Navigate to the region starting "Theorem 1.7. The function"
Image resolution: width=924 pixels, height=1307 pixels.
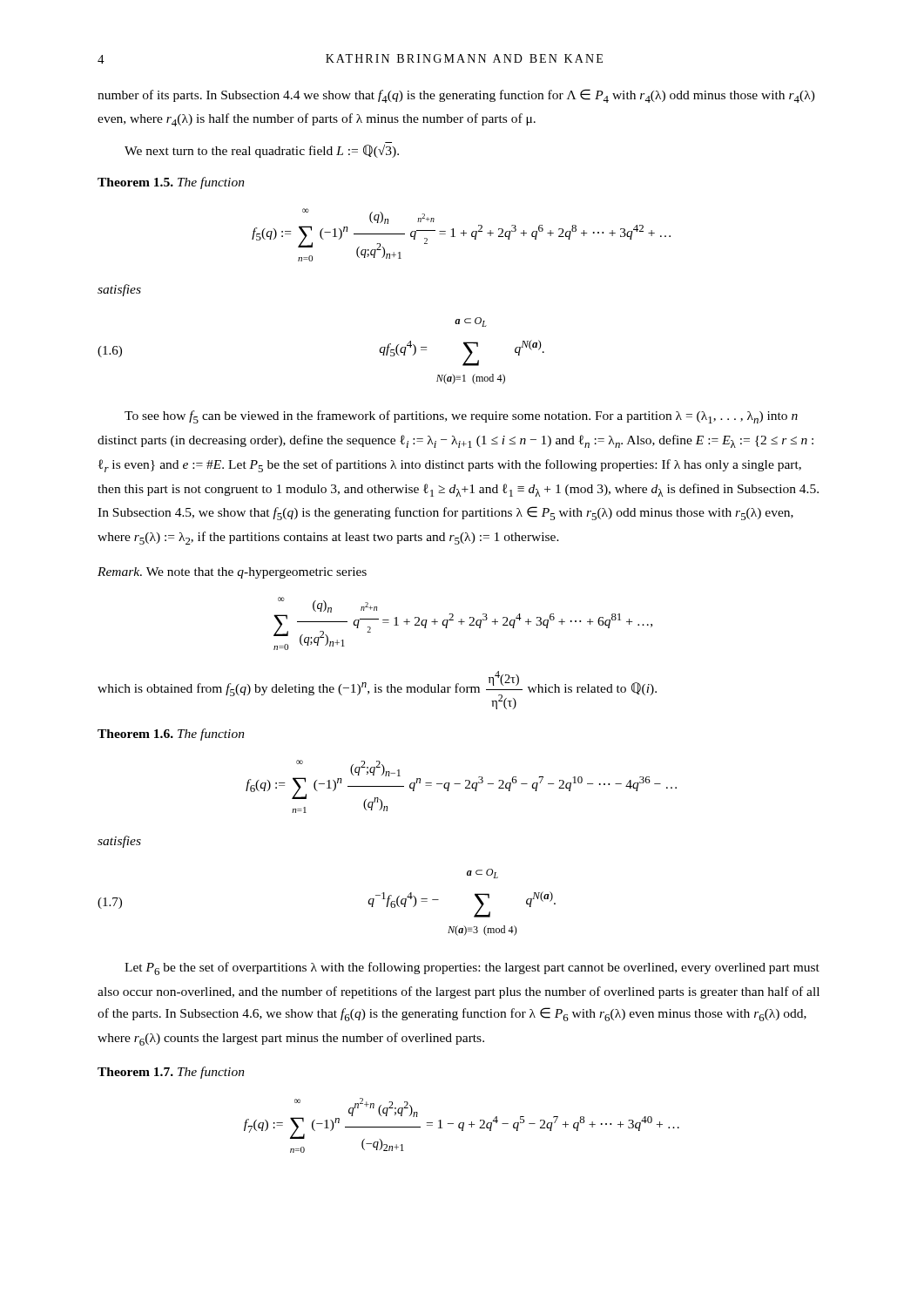[171, 1072]
